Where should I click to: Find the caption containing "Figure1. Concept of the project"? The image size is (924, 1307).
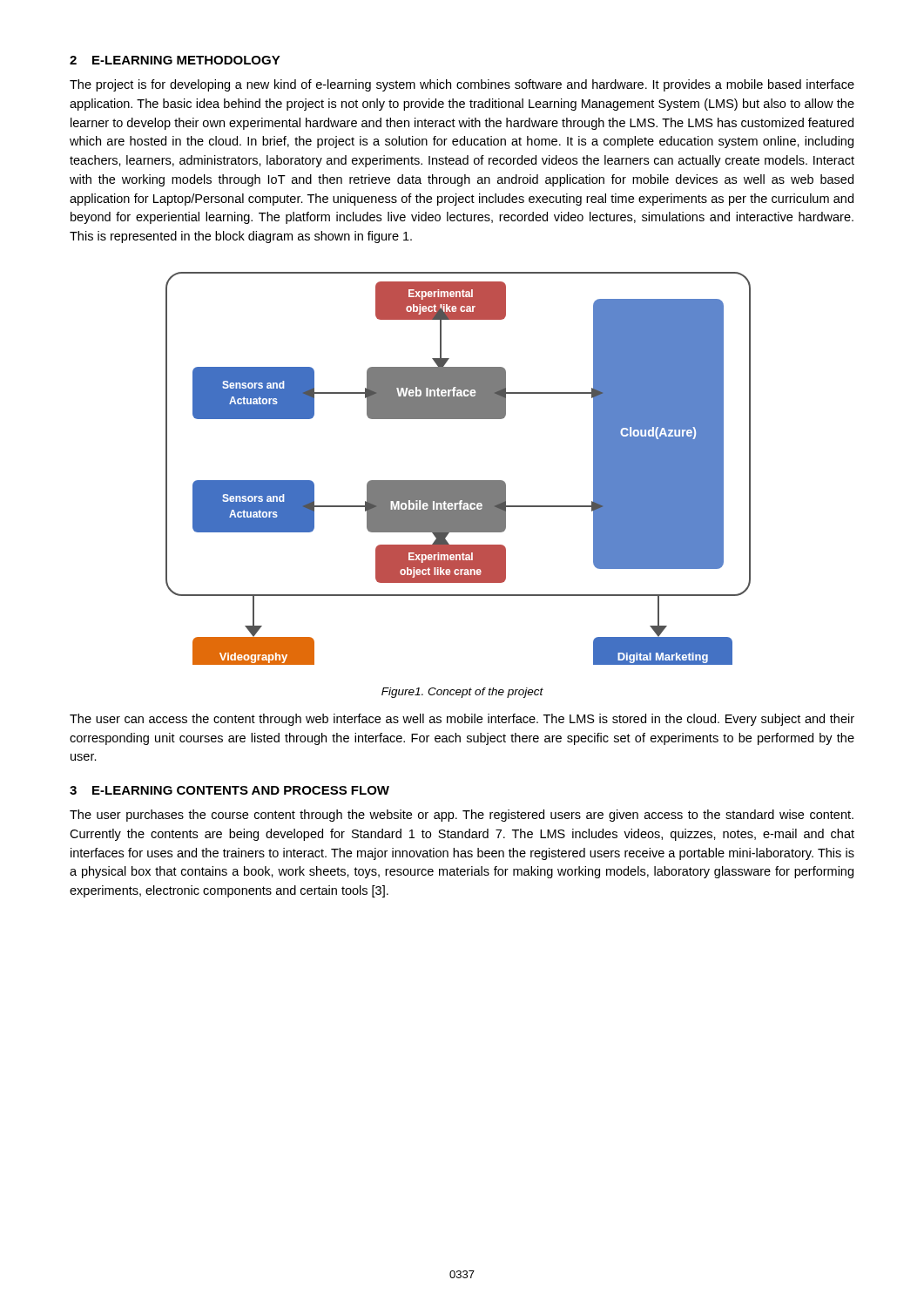[462, 691]
